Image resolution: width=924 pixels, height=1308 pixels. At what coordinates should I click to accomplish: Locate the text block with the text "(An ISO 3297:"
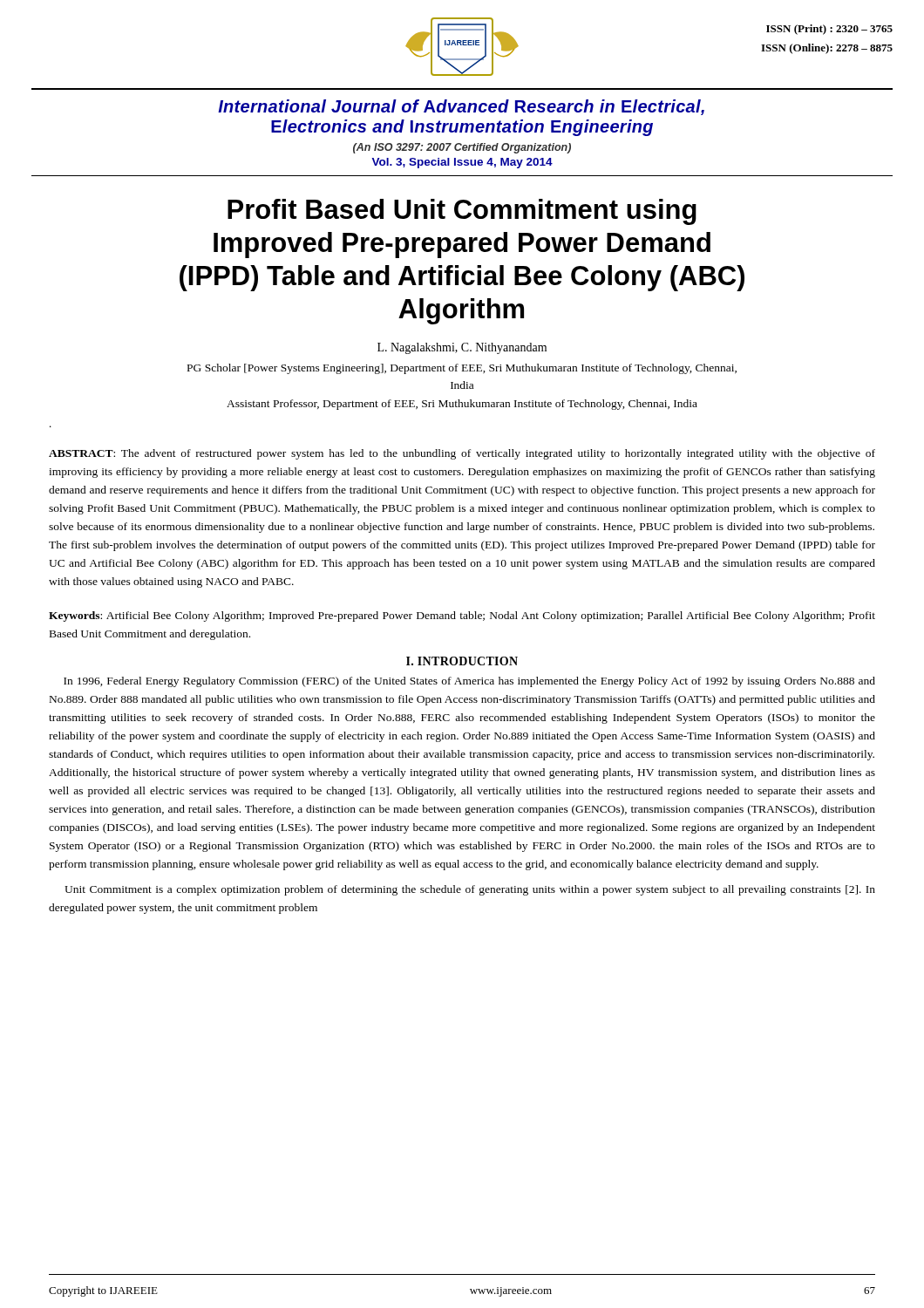click(462, 155)
